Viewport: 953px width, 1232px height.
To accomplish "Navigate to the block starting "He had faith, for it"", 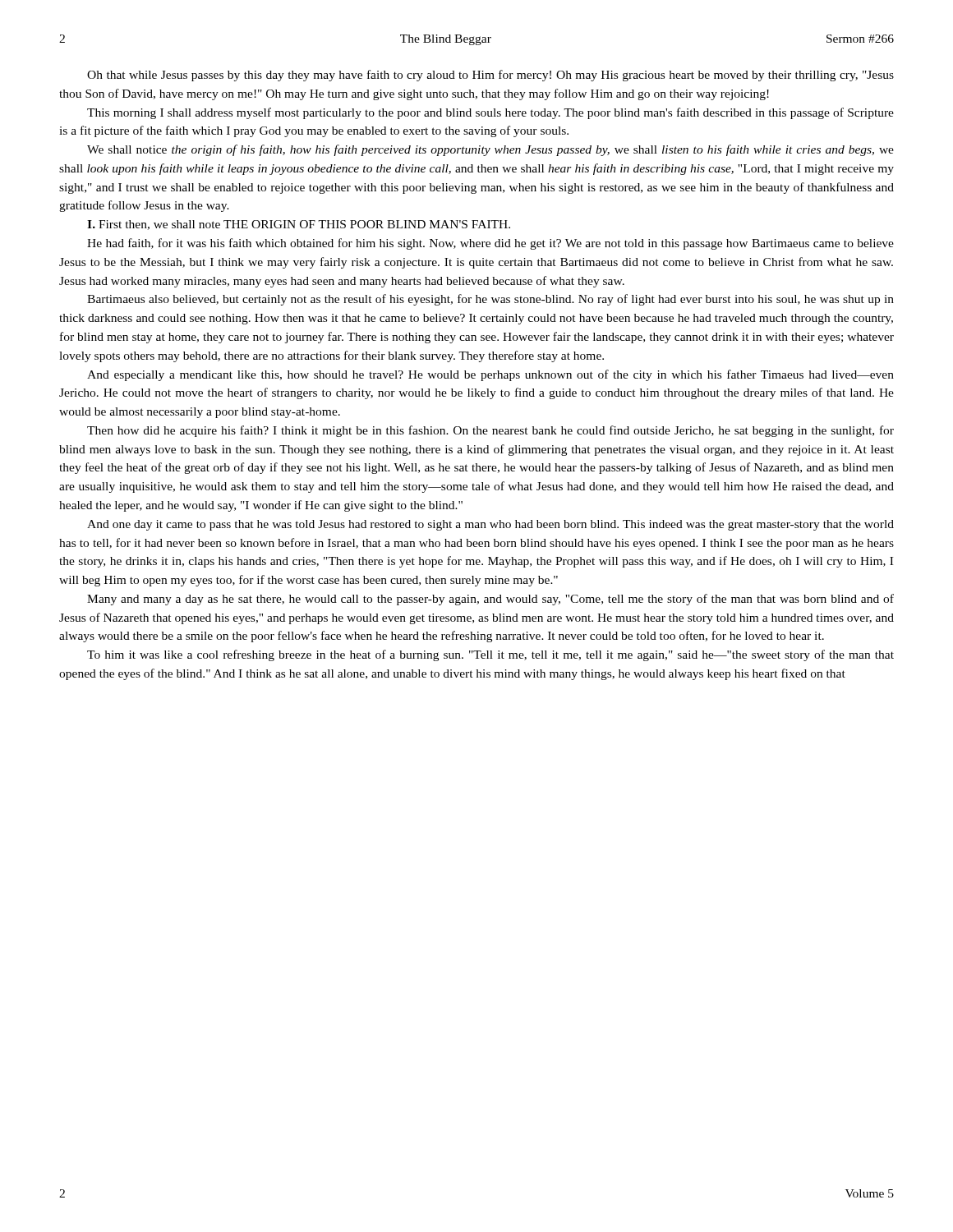I will click(x=476, y=262).
